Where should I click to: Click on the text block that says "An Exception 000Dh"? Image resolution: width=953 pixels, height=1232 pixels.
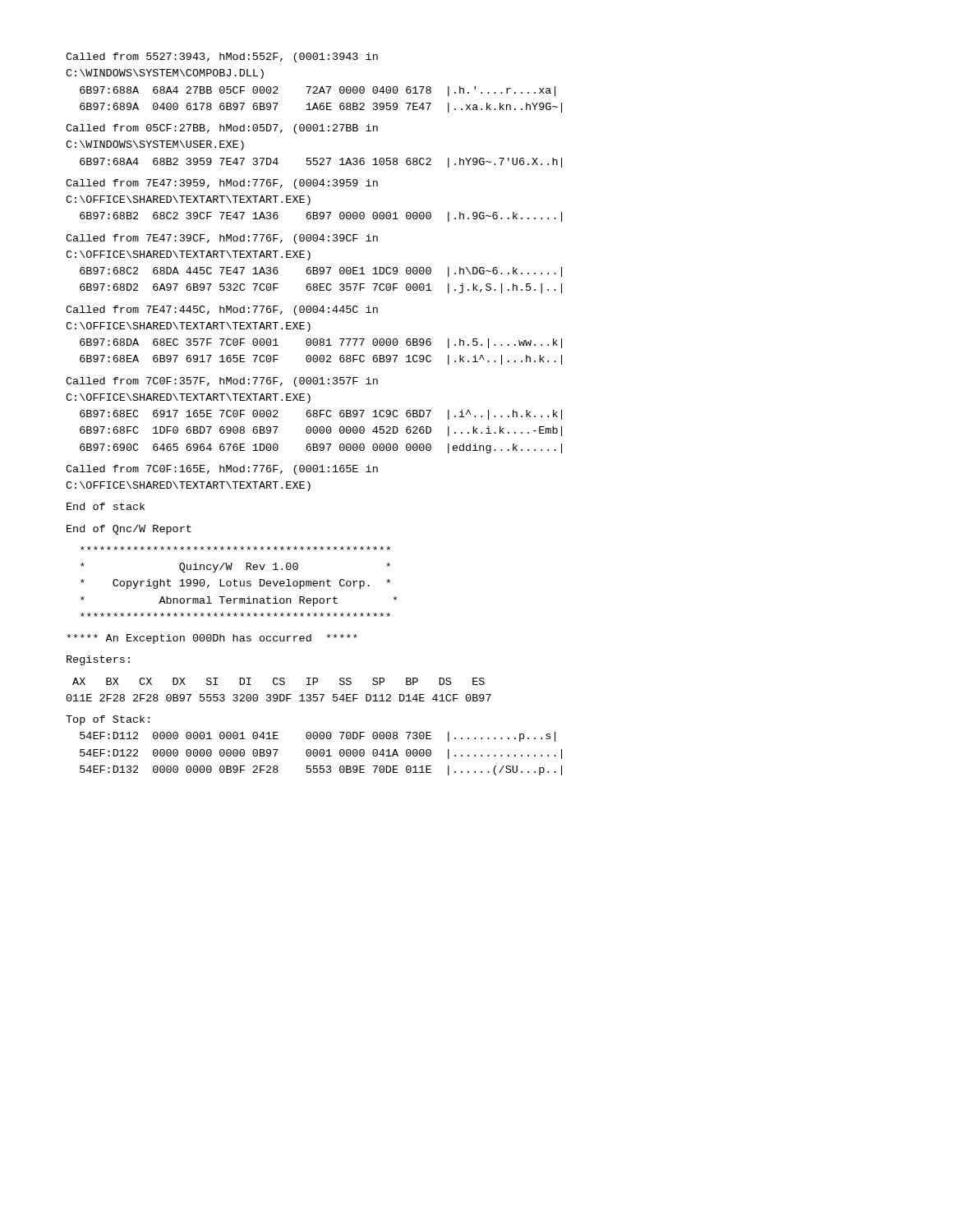point(212,639)
